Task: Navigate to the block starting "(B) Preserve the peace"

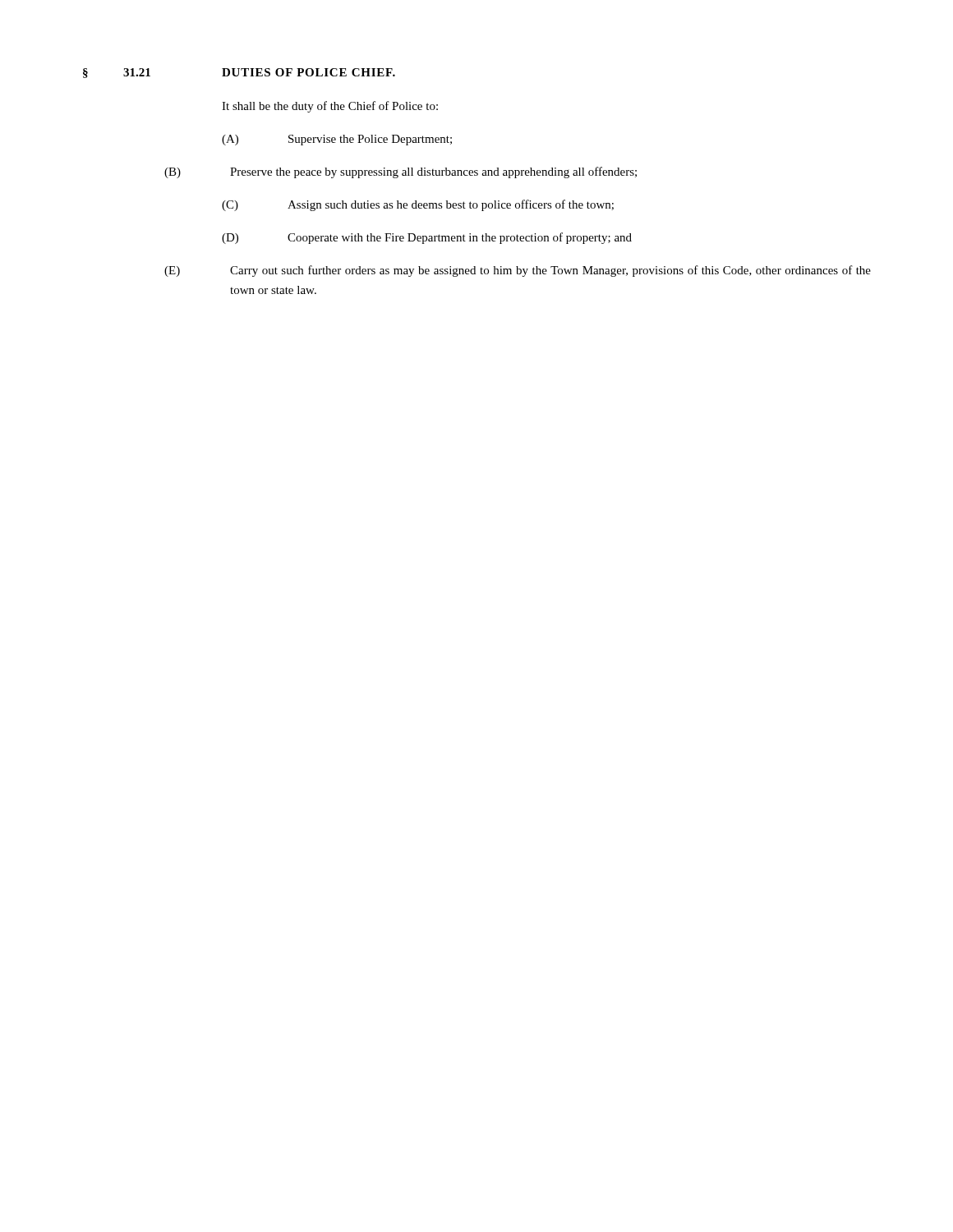Action: [476, 172]
